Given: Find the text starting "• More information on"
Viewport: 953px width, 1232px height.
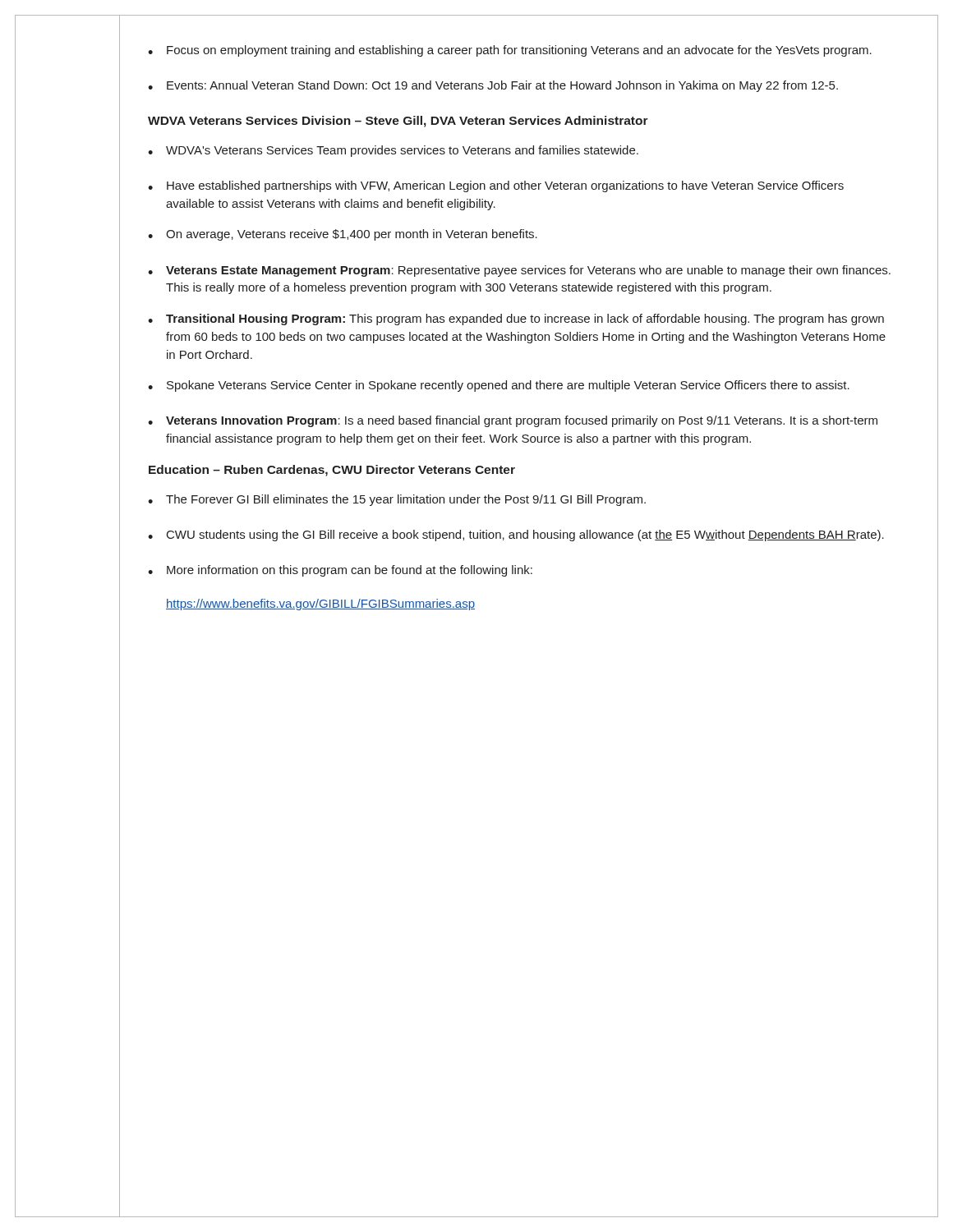Looking at the screenshot, I should click(x=341, y=572).
